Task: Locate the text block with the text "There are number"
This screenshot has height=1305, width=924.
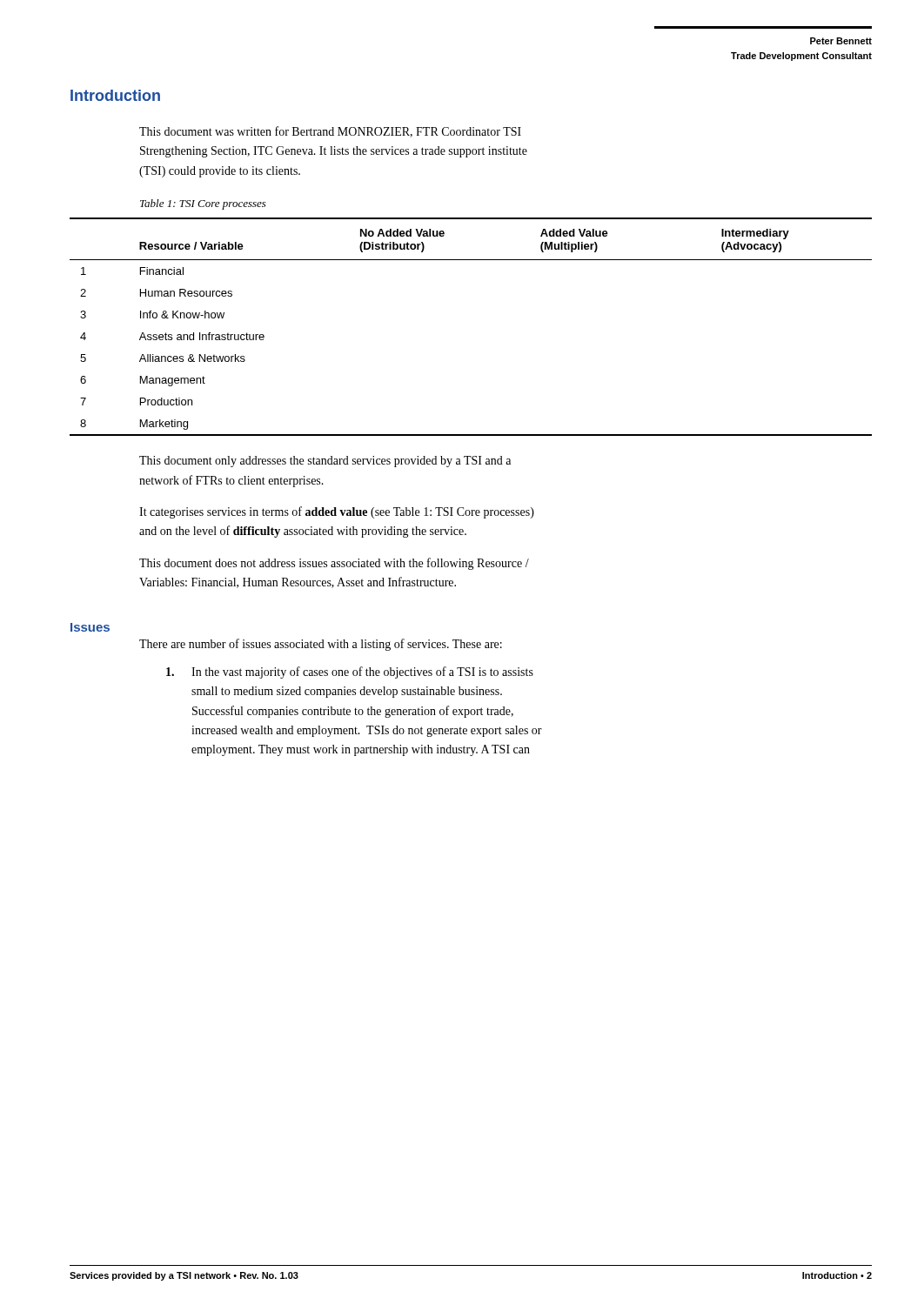Action: point(321,644)
